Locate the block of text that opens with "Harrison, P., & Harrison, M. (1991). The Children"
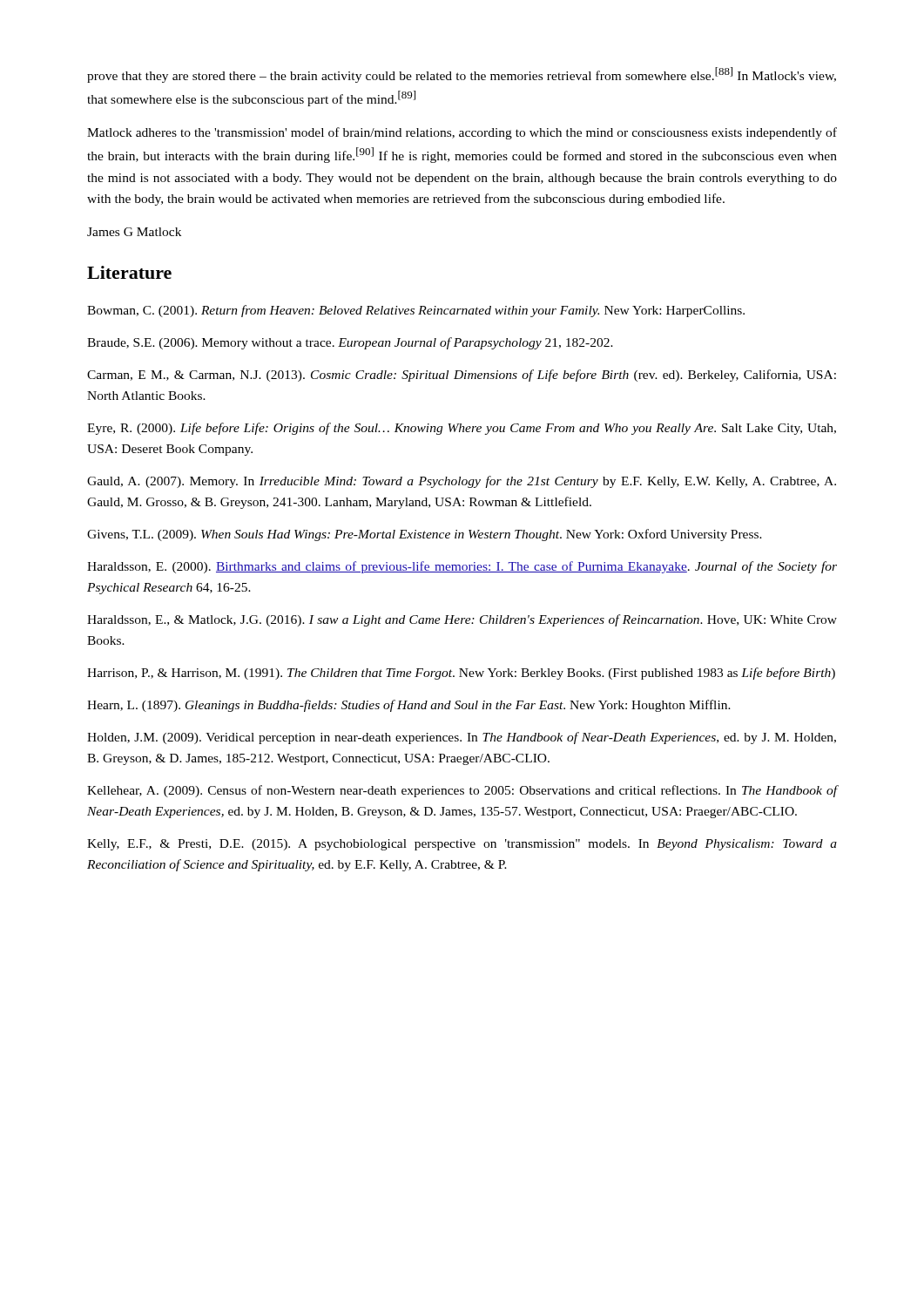Image resolution: width=924 pixels, height=1307 pixels. pyautogui.click(x=461, y=672)
